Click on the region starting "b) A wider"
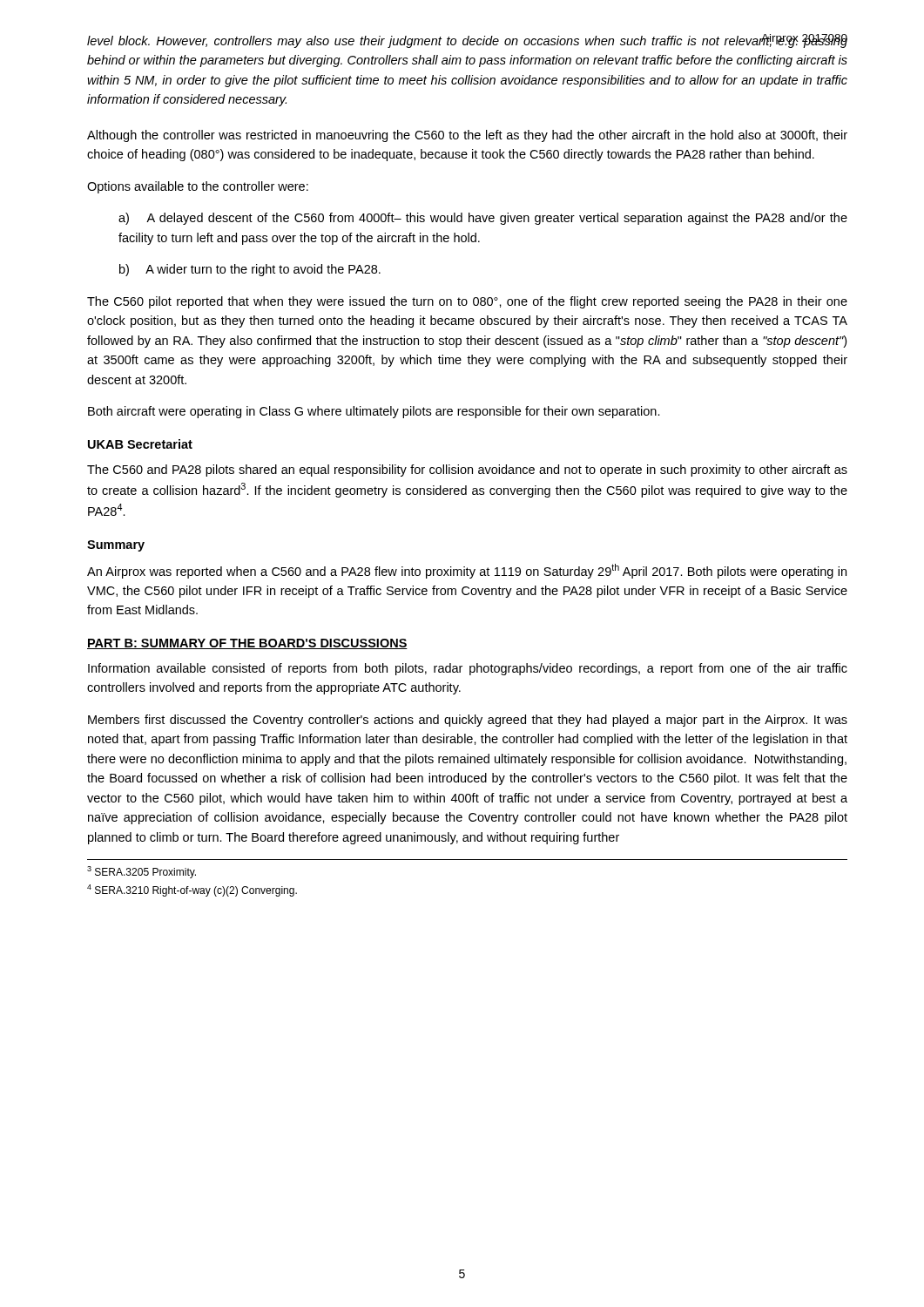The width and height of the screenshot is (924, 1307). 250,270
